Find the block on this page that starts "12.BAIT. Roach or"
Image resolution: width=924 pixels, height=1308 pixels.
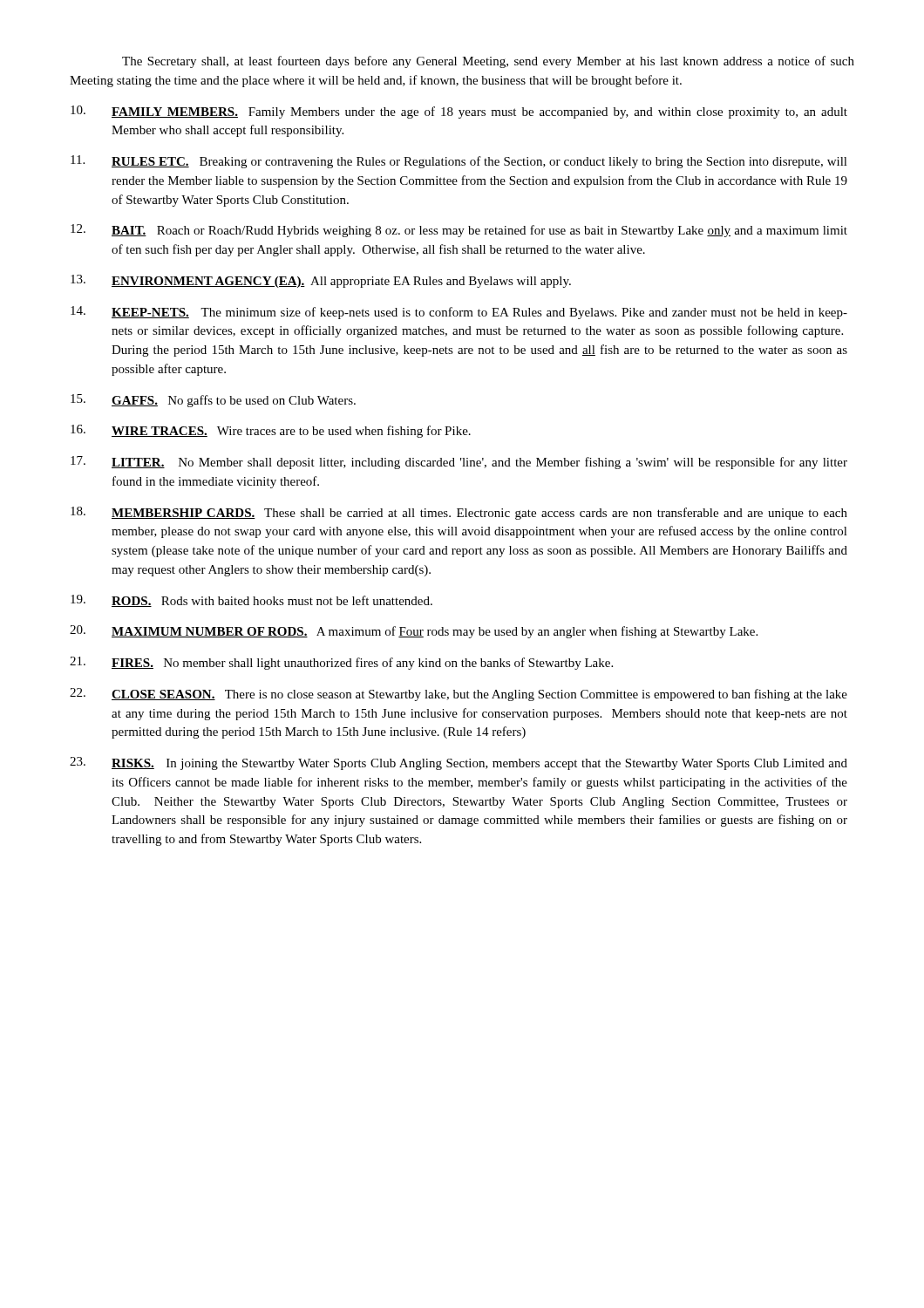[x=459, y=241]
